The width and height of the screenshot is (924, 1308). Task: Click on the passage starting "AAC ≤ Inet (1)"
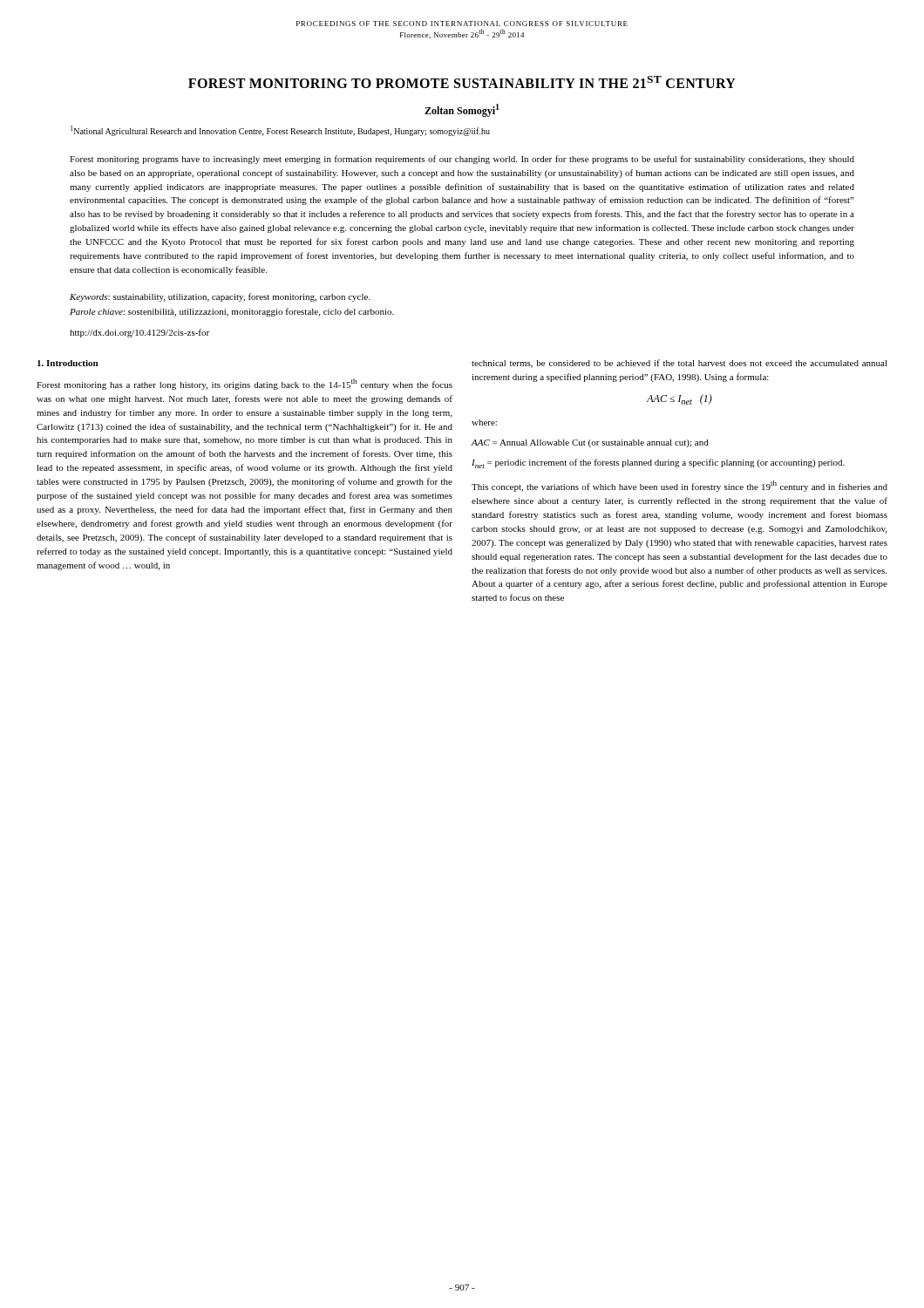pyautogui.click(x=679, y=400)
